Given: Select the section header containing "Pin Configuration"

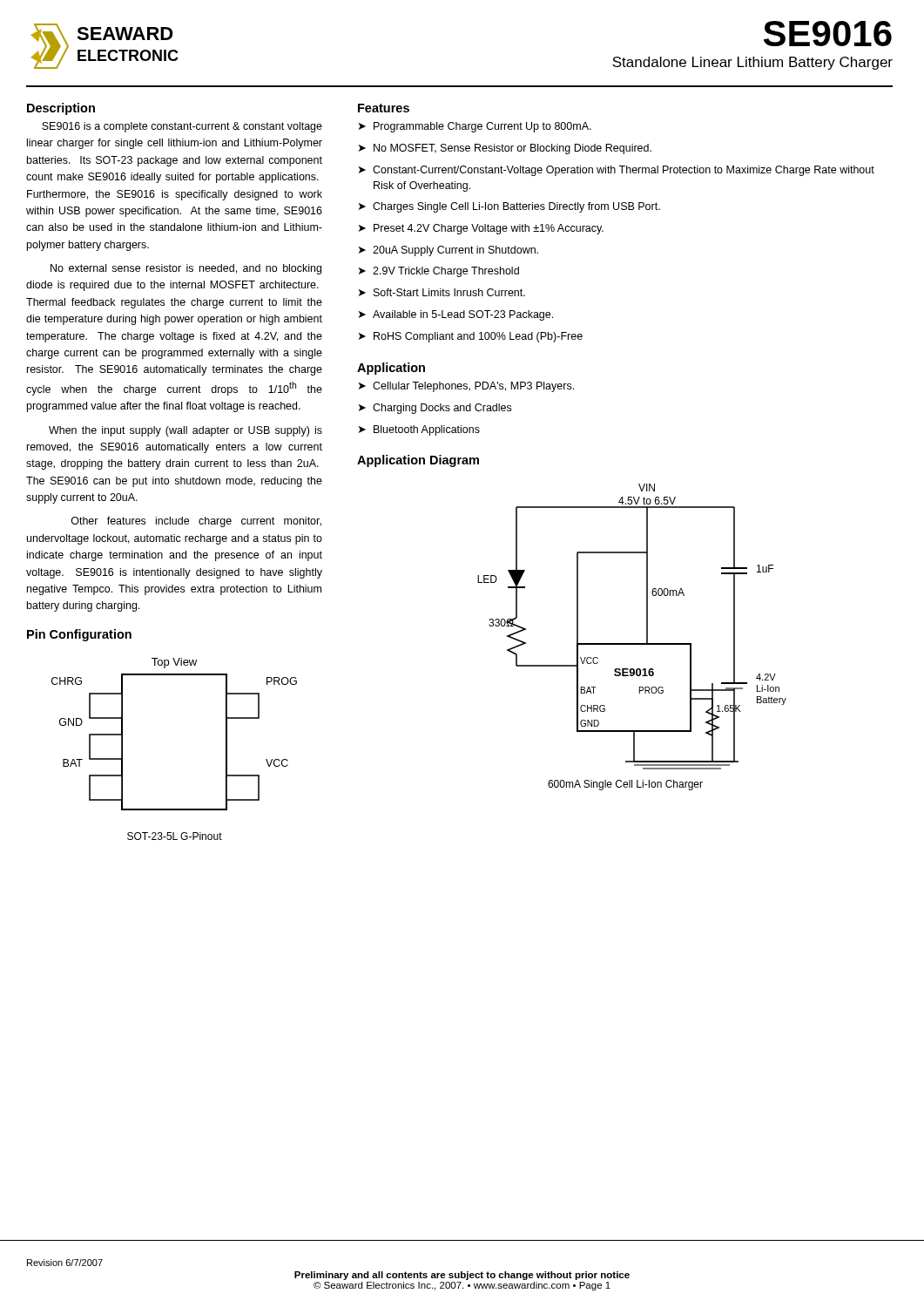Looking at the screenshot, I should (79, 634).
